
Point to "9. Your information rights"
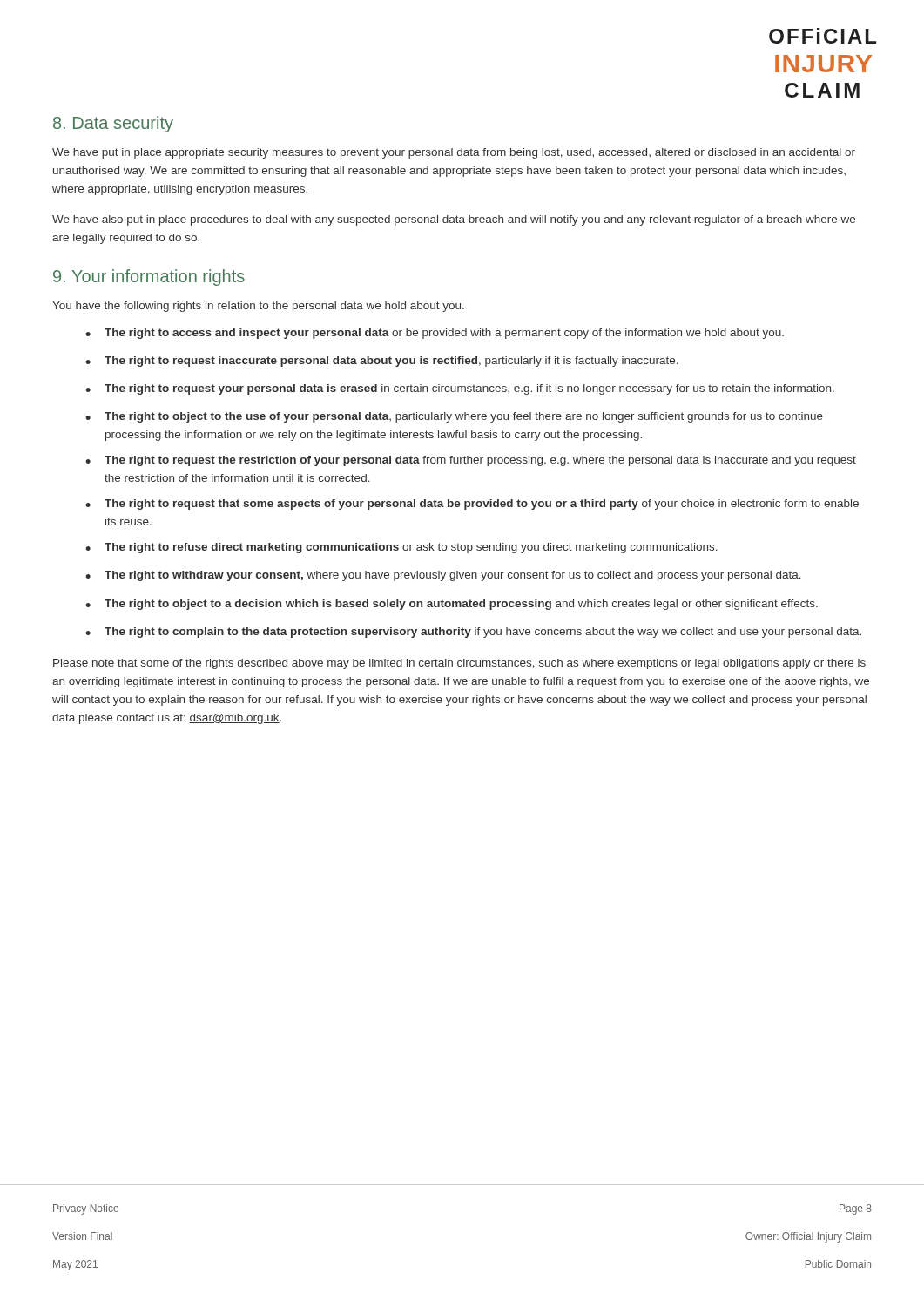tap(149, 276)
